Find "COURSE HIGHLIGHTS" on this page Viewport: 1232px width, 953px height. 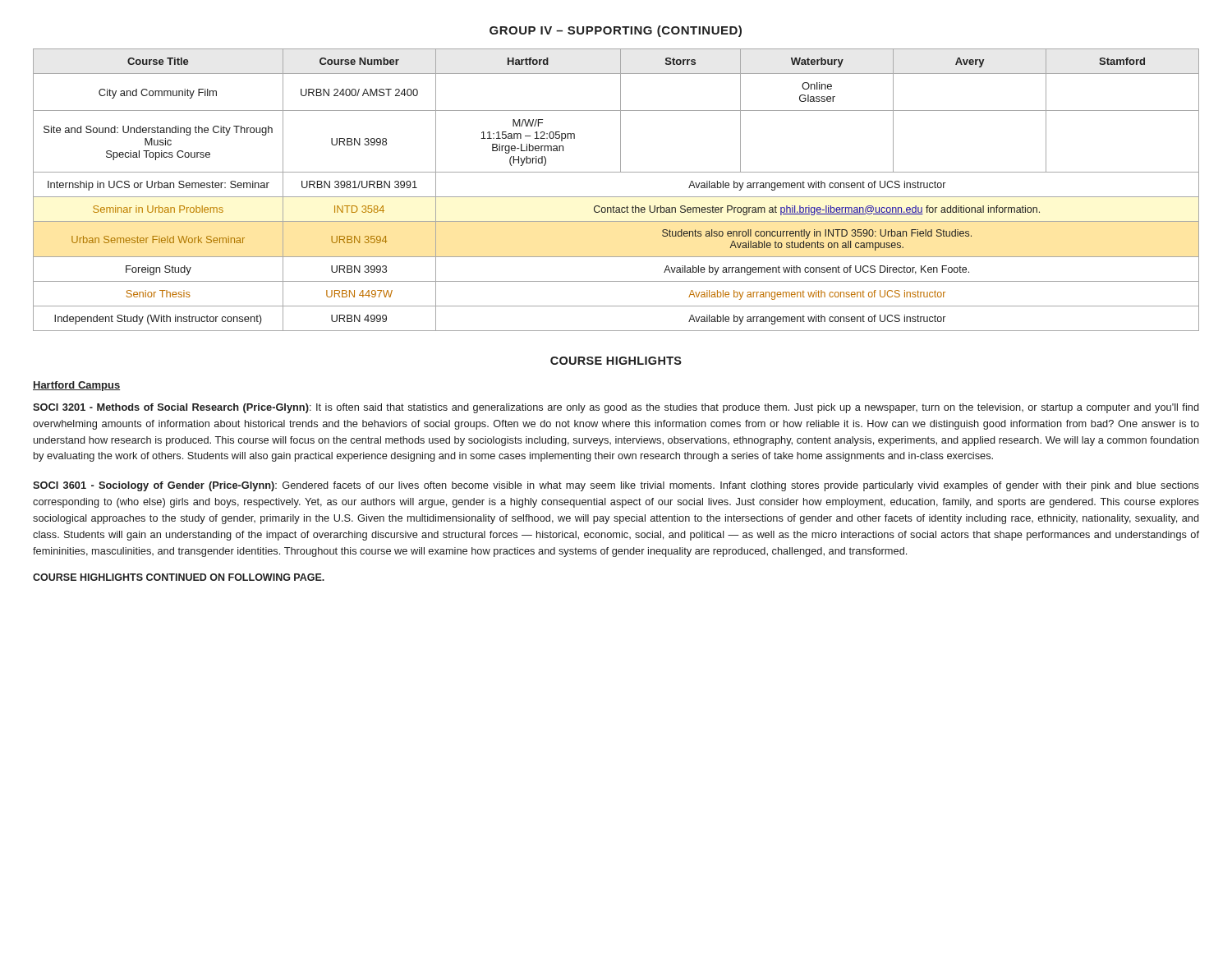point(616,361)
